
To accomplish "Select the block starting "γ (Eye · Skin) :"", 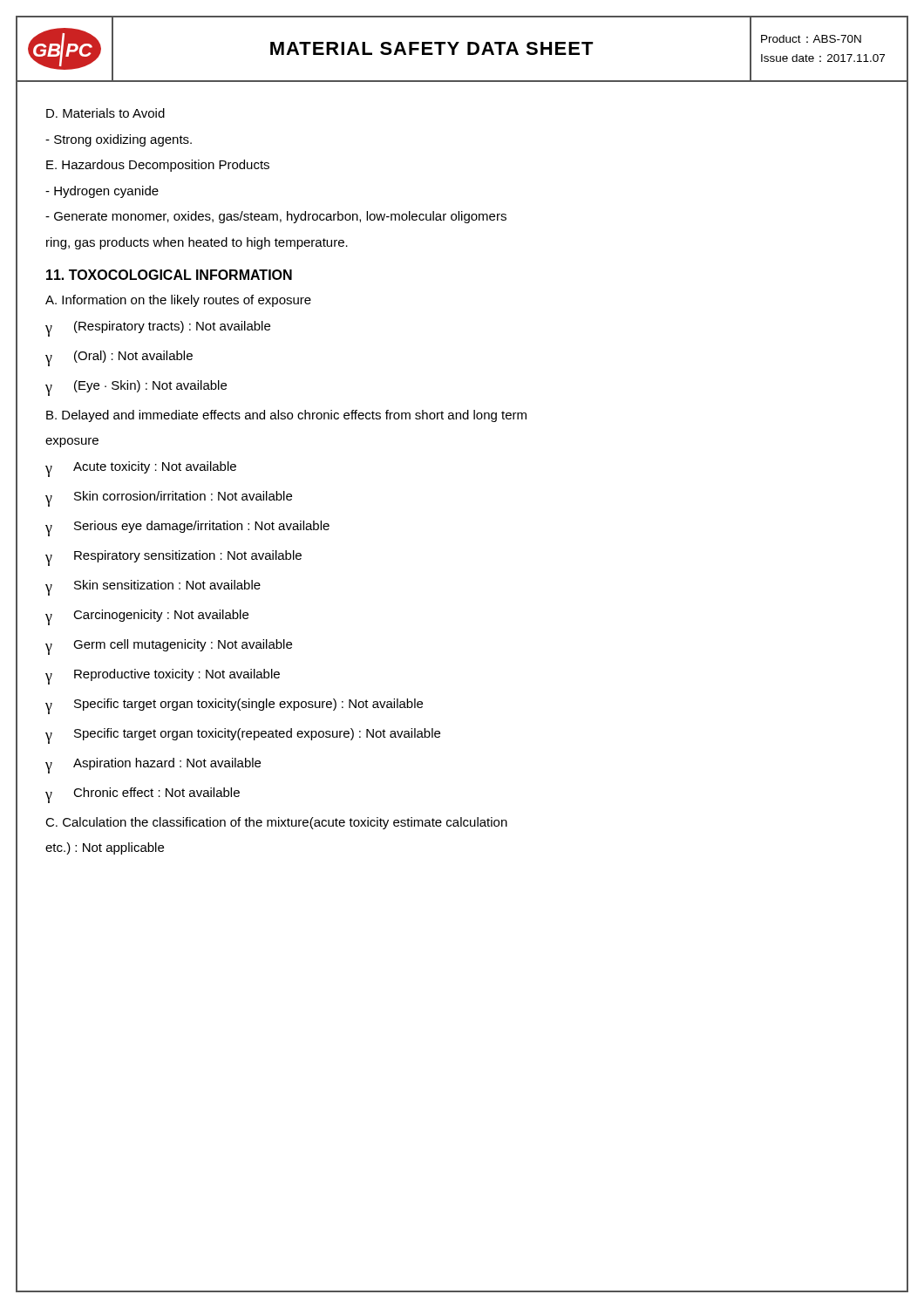I will coord(136,387).
